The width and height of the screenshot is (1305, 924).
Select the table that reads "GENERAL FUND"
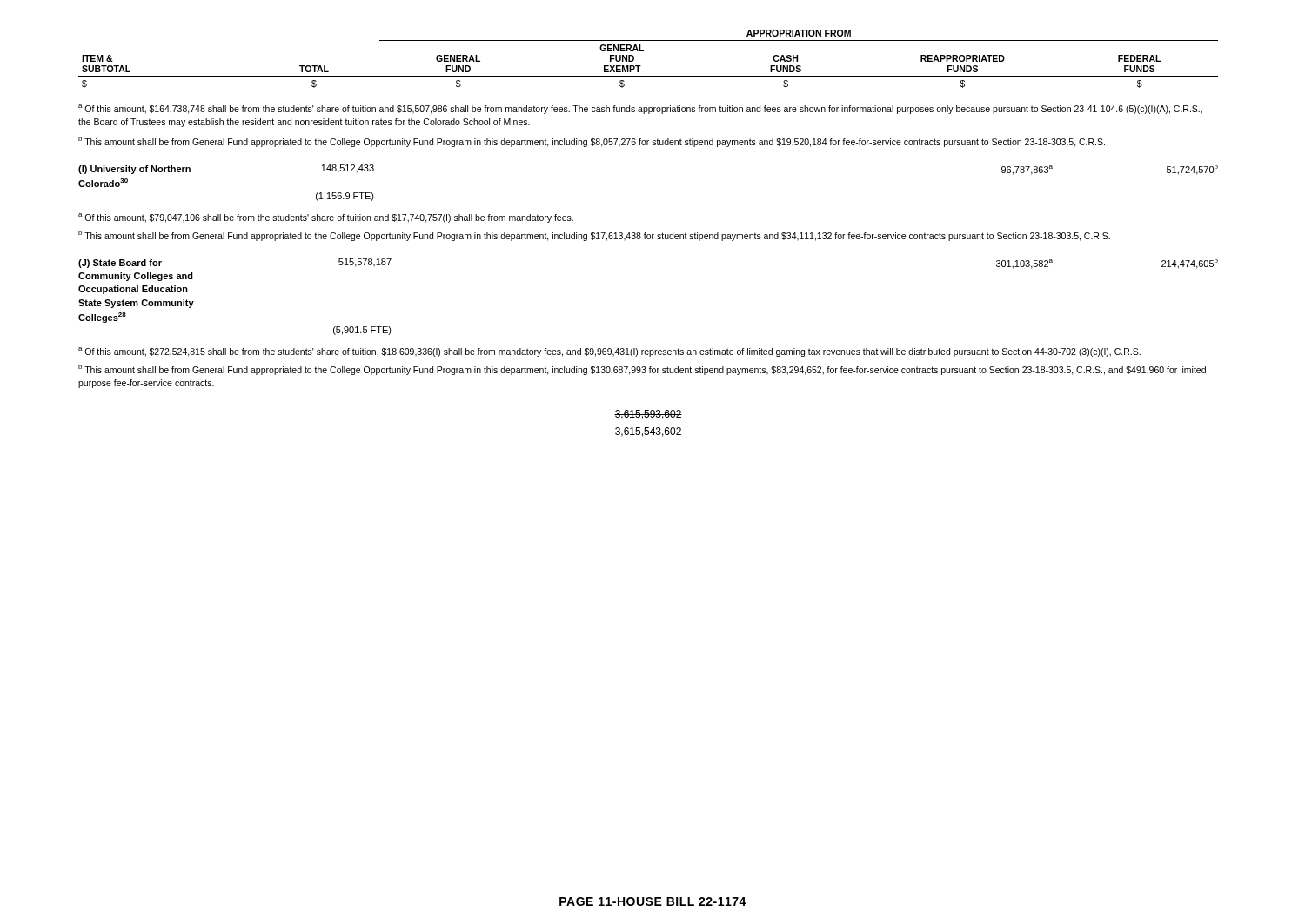click(x=648, y=58)
